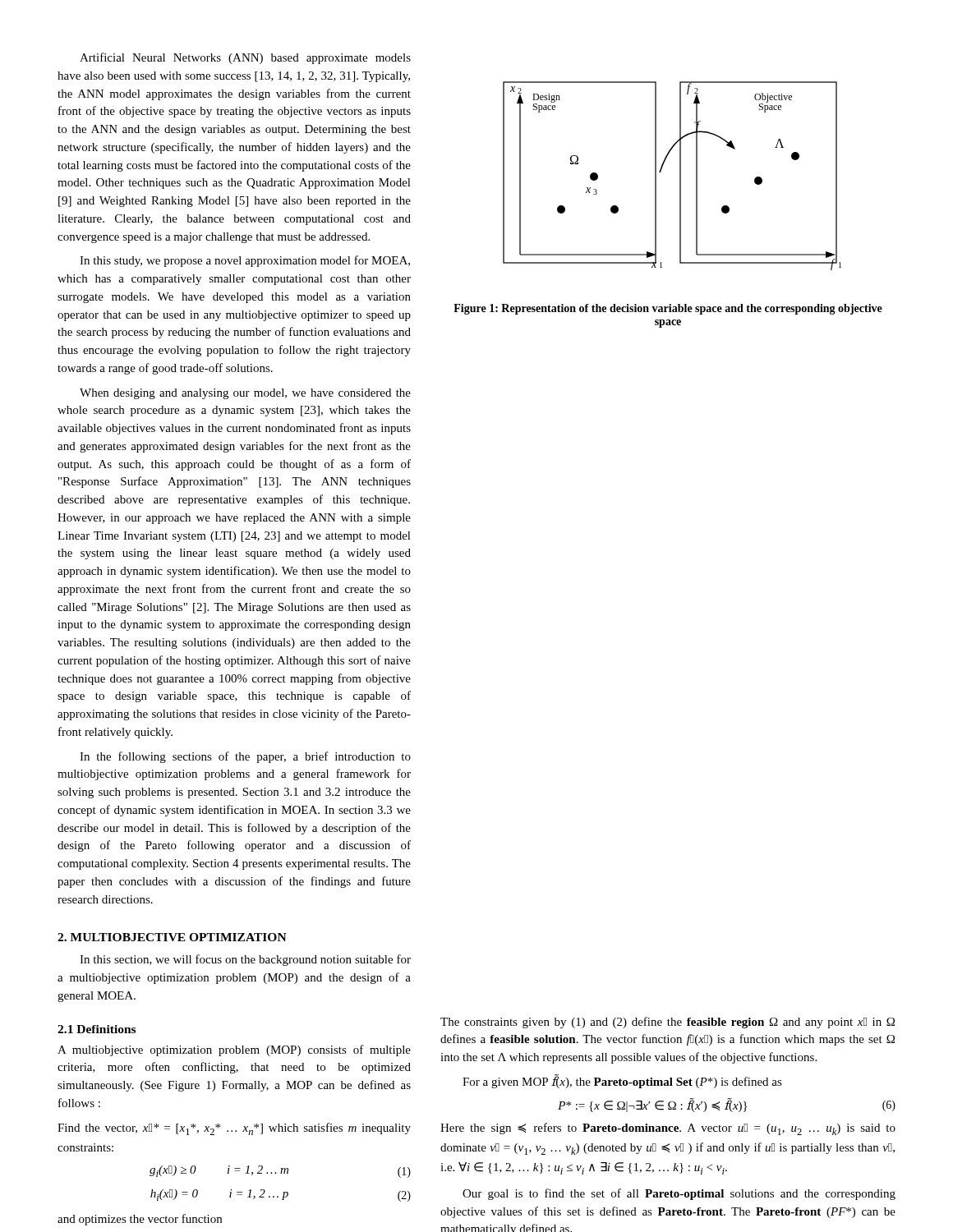Click on the illustration
Screen dimensions: 1232x953
[x=668, y=178]
